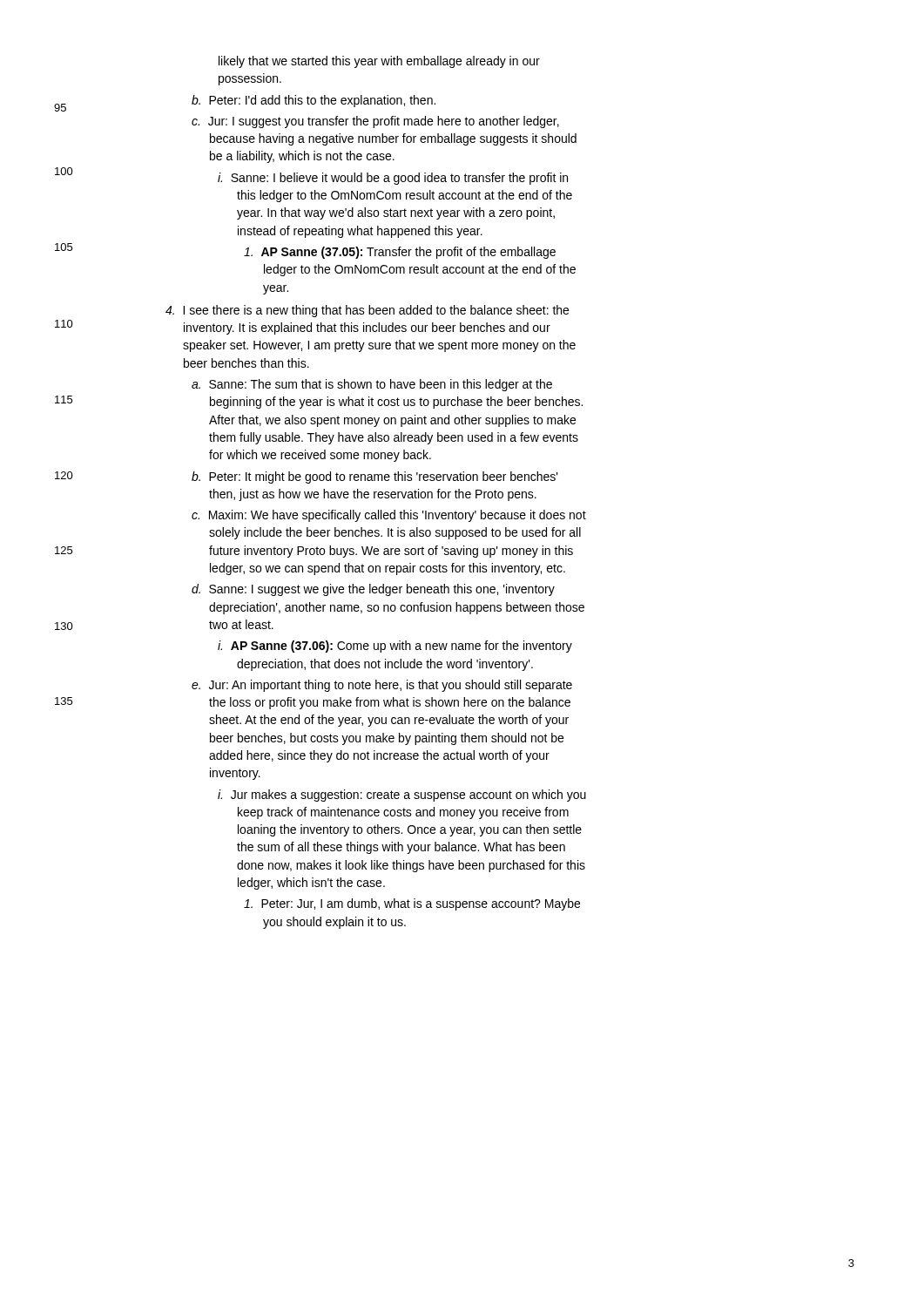Click on the passage starting "e. Jur: An important thing to note here,"
This screenshot has width=924, height=1307.
[506, 729]
